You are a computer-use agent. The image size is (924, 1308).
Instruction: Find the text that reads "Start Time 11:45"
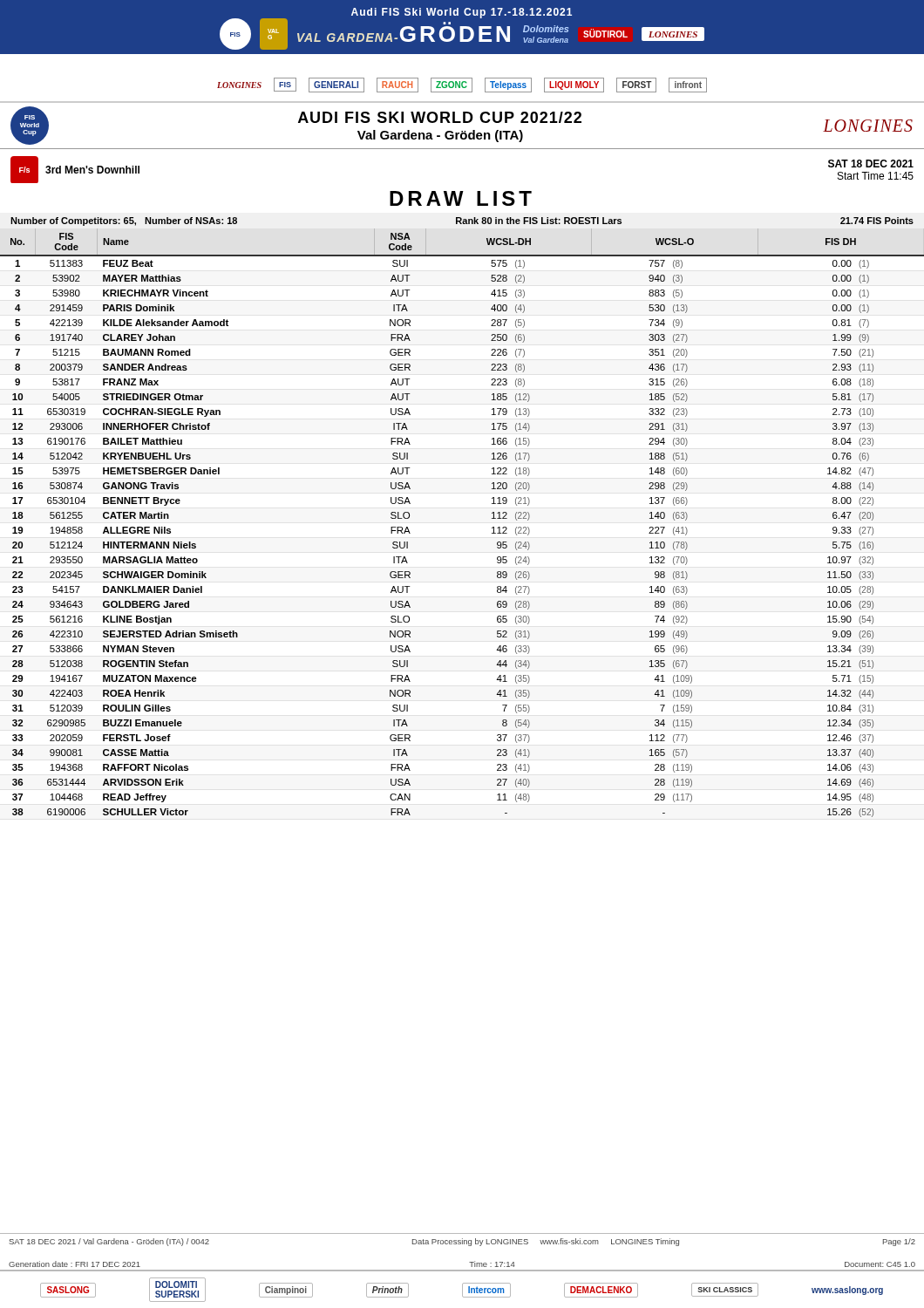[875, 176]
